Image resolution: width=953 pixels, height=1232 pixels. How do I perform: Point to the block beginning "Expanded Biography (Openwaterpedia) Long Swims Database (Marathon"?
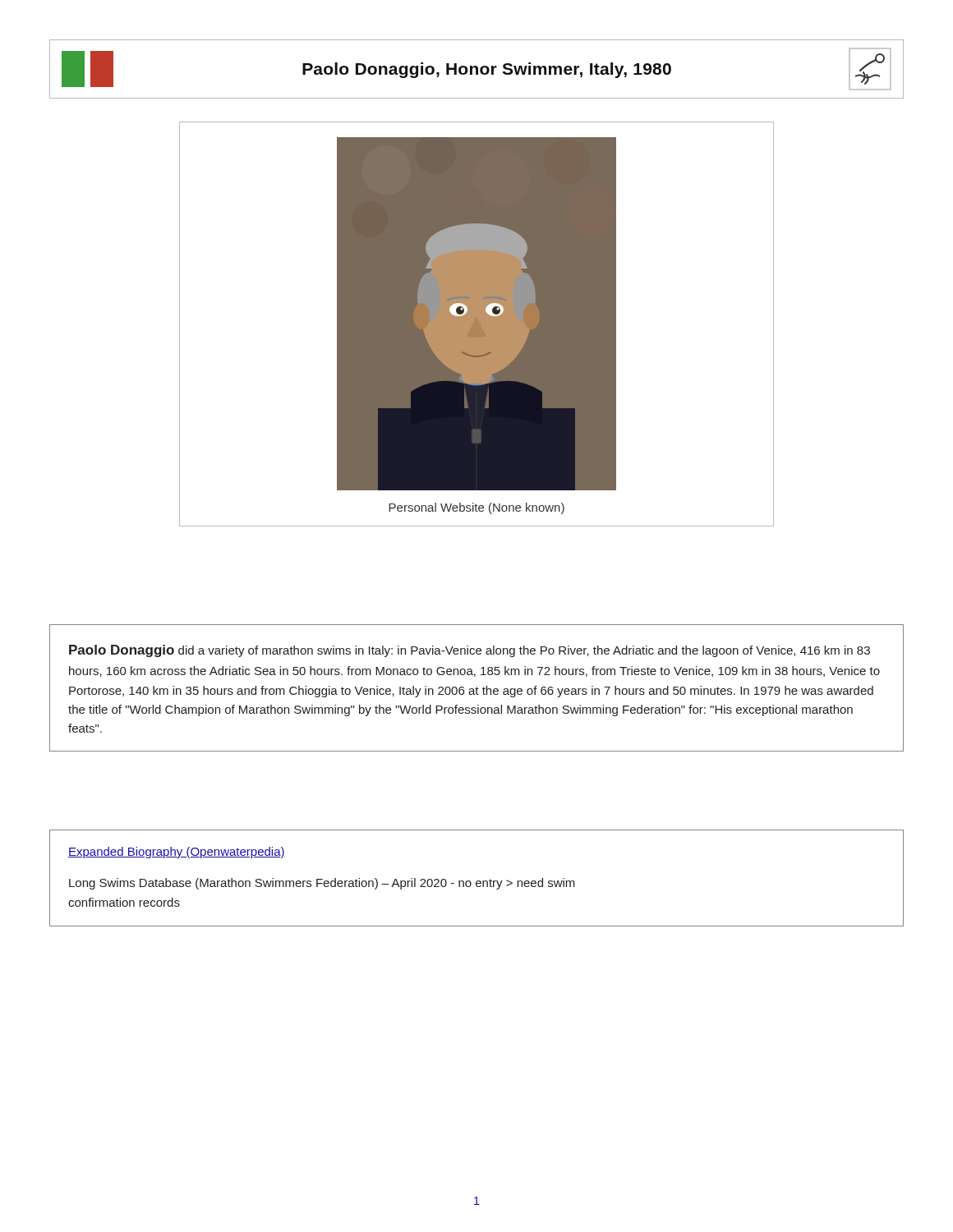click(x=476, y=876)
